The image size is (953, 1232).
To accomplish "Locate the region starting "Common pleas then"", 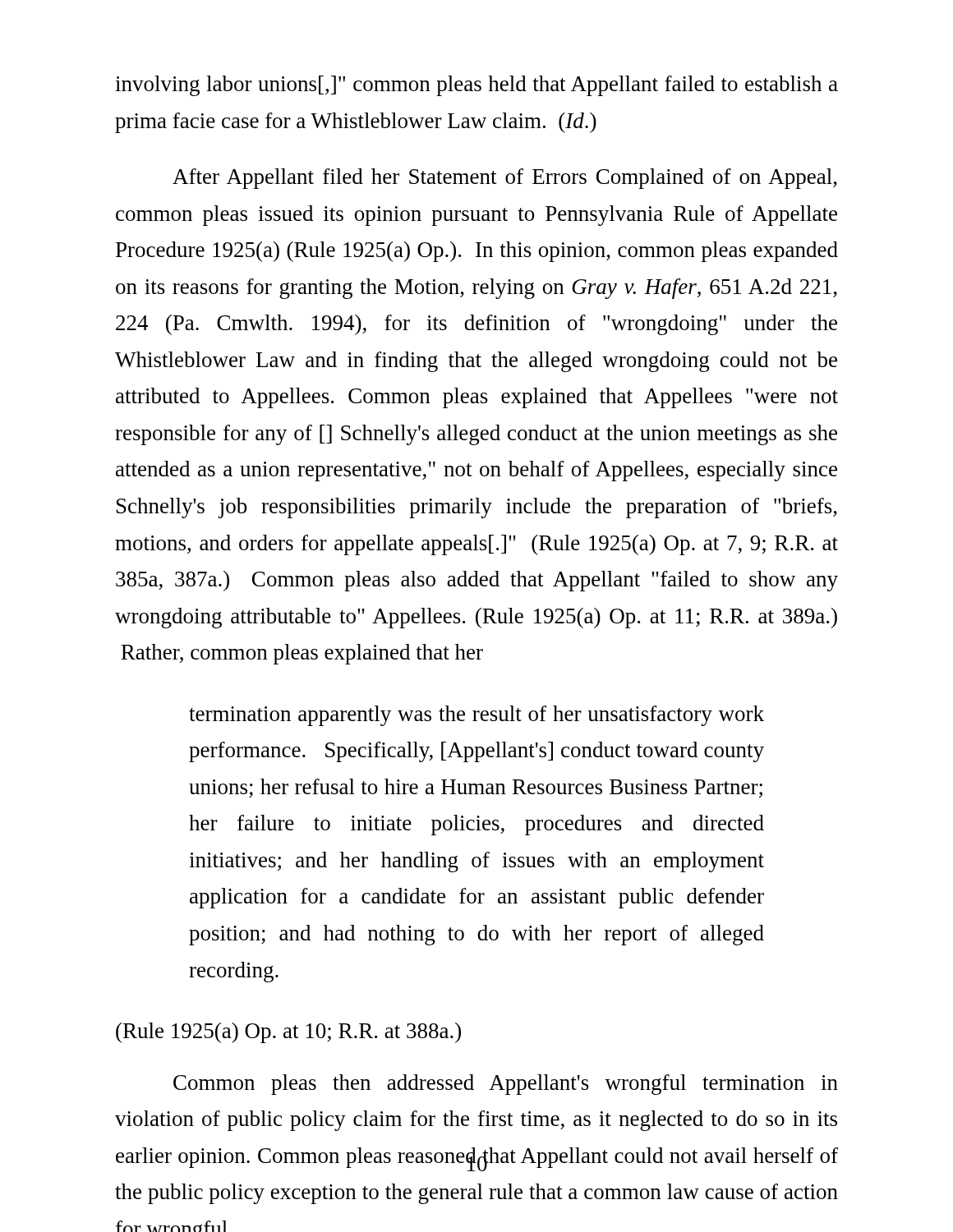I will click(476, 1151).
